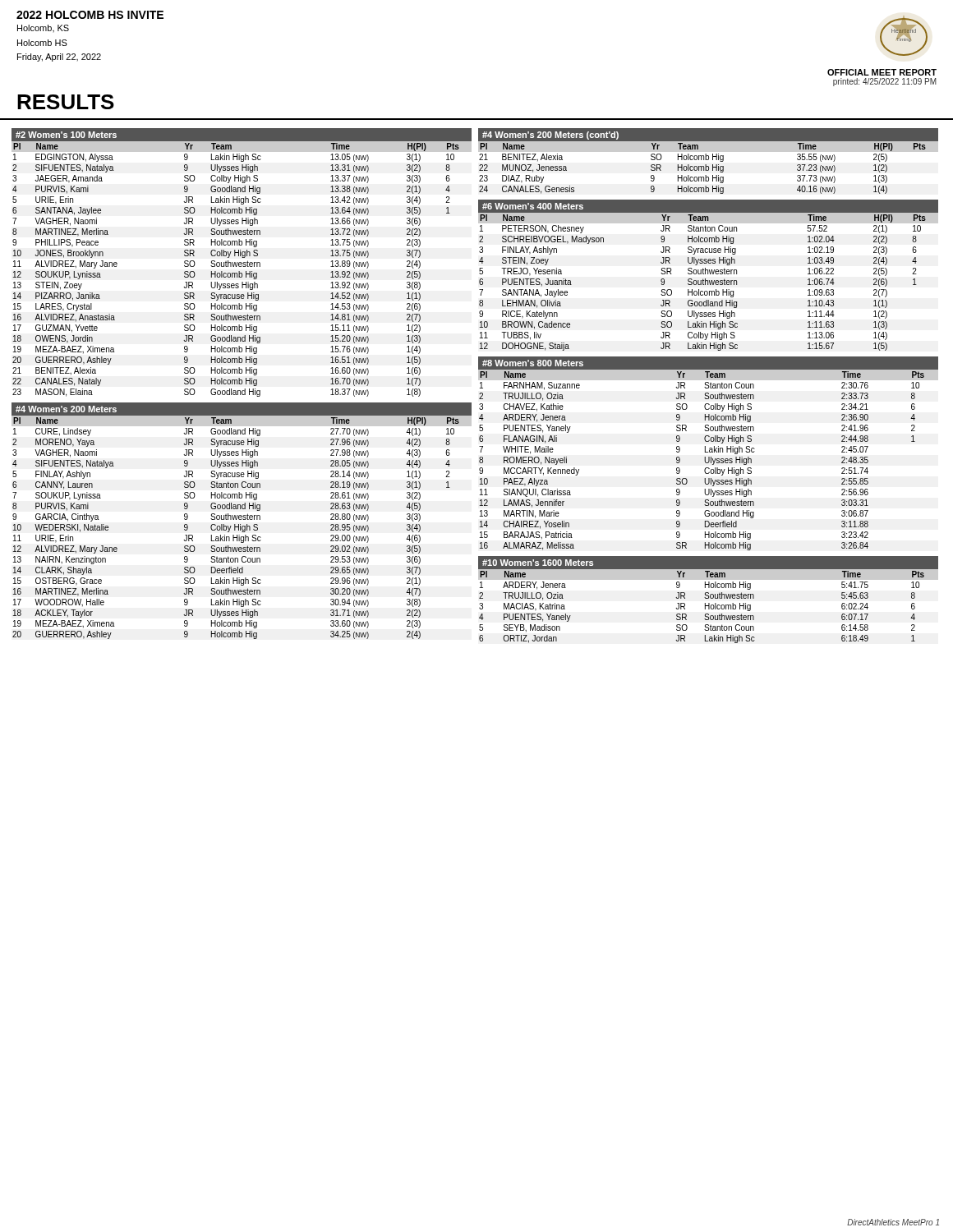Select the title
This screenshot has width=953, height=1232.
(65, 102)
